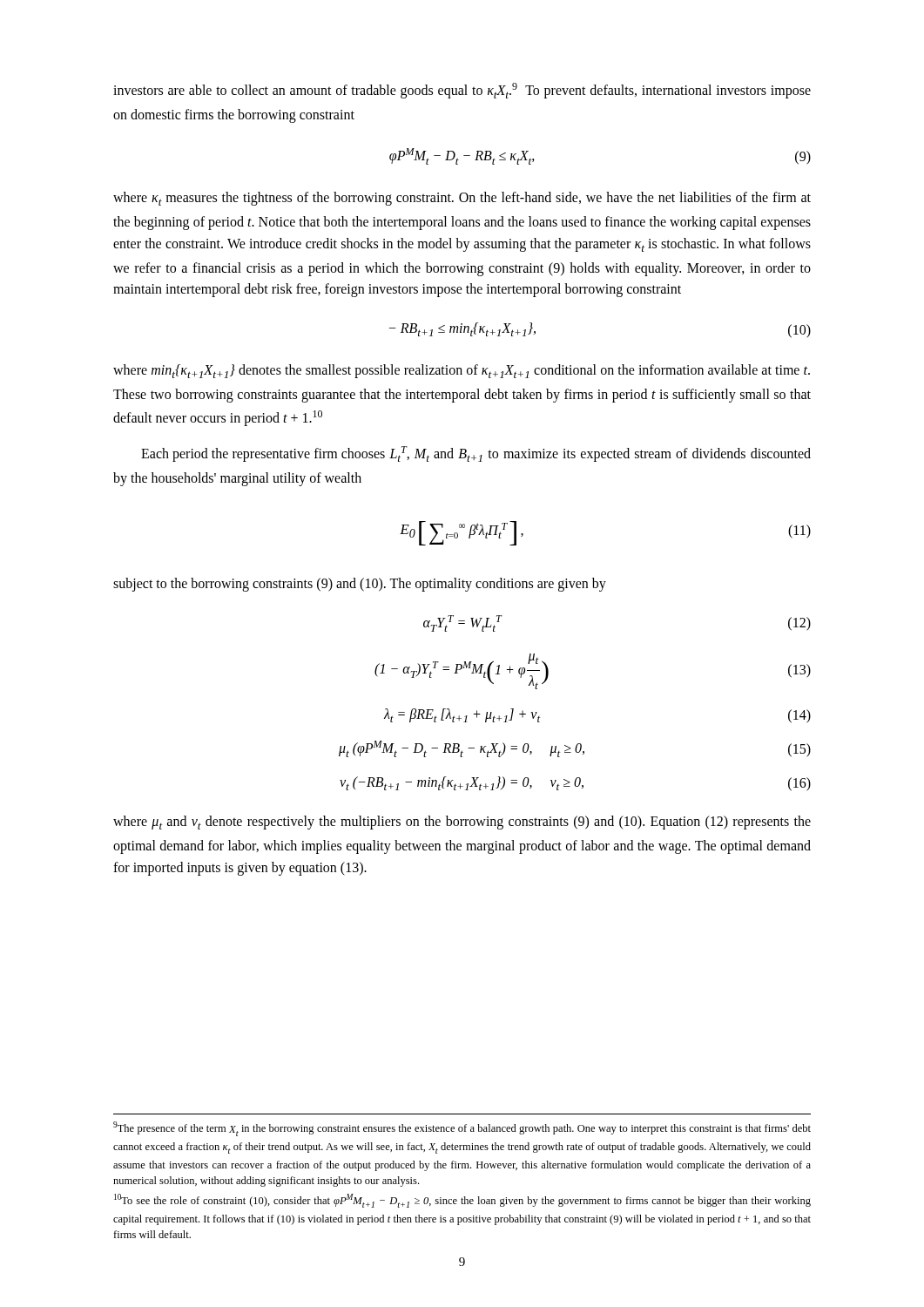The image size is (924, 1307).
Task: Point to the formula beginning "E0 [ ∑t=0∞ βtλtΠtT"
Action: pyautogui.click(x=475, y=533)
